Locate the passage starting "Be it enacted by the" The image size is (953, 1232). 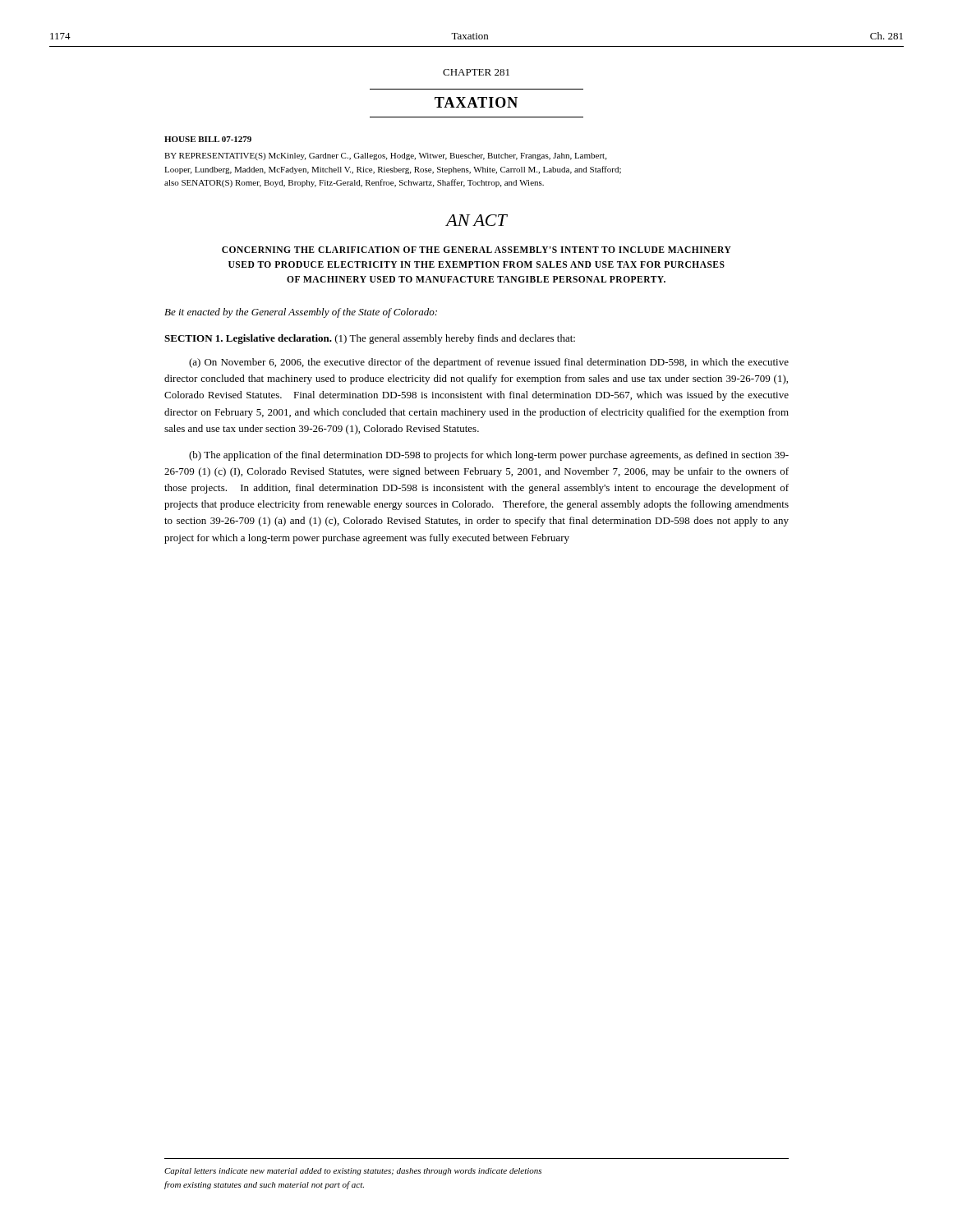(x=301, y=311)
